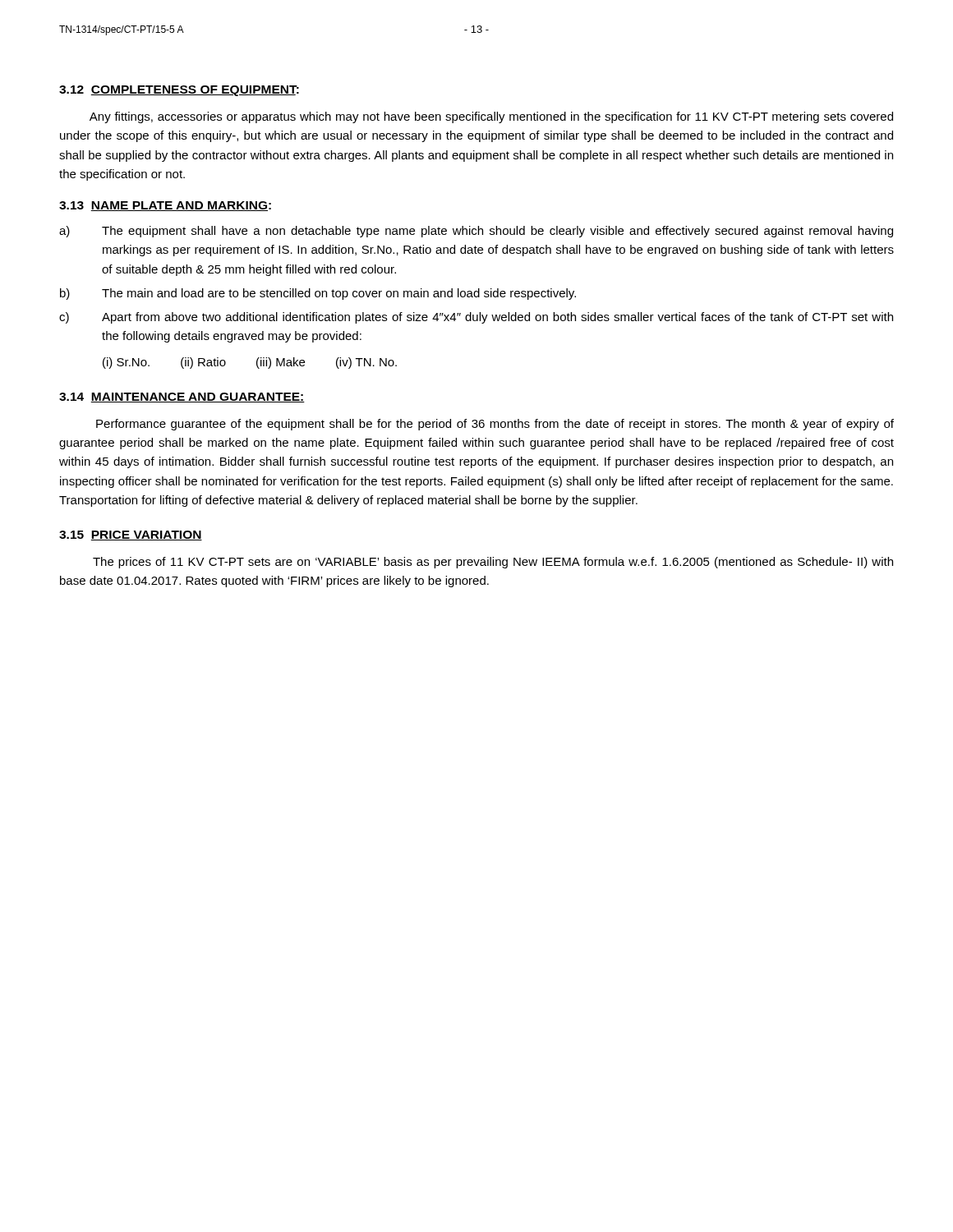Screen dimensions: 1232x953
Task: Select the section header that reads "3.15 PRICE VARIATION"
Action: pos(130,534)
